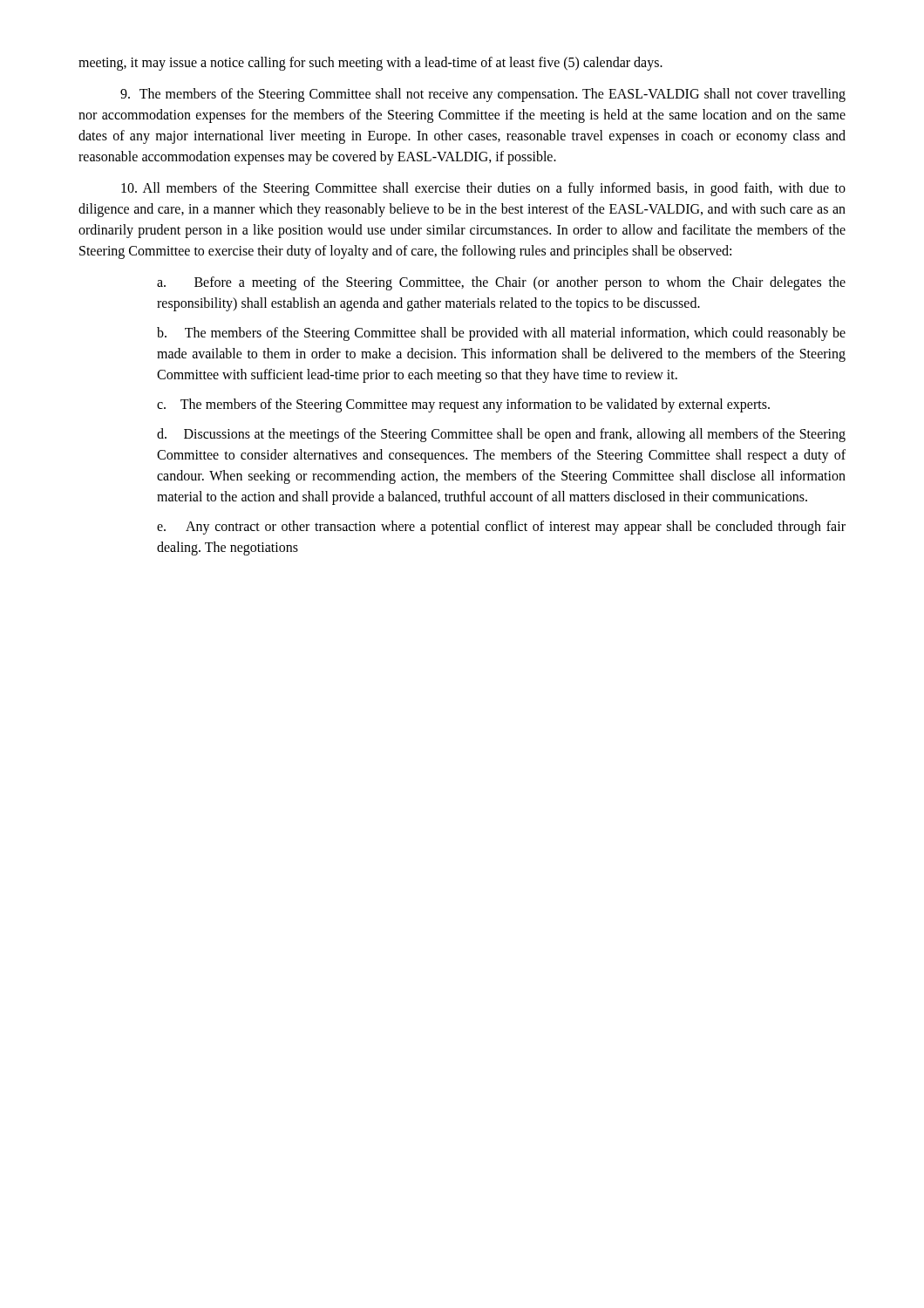Click on the list item with the text "c. The members of the Steering Committee"
The height and width of the screenshot is (1308, 924).
click(464, 404)
